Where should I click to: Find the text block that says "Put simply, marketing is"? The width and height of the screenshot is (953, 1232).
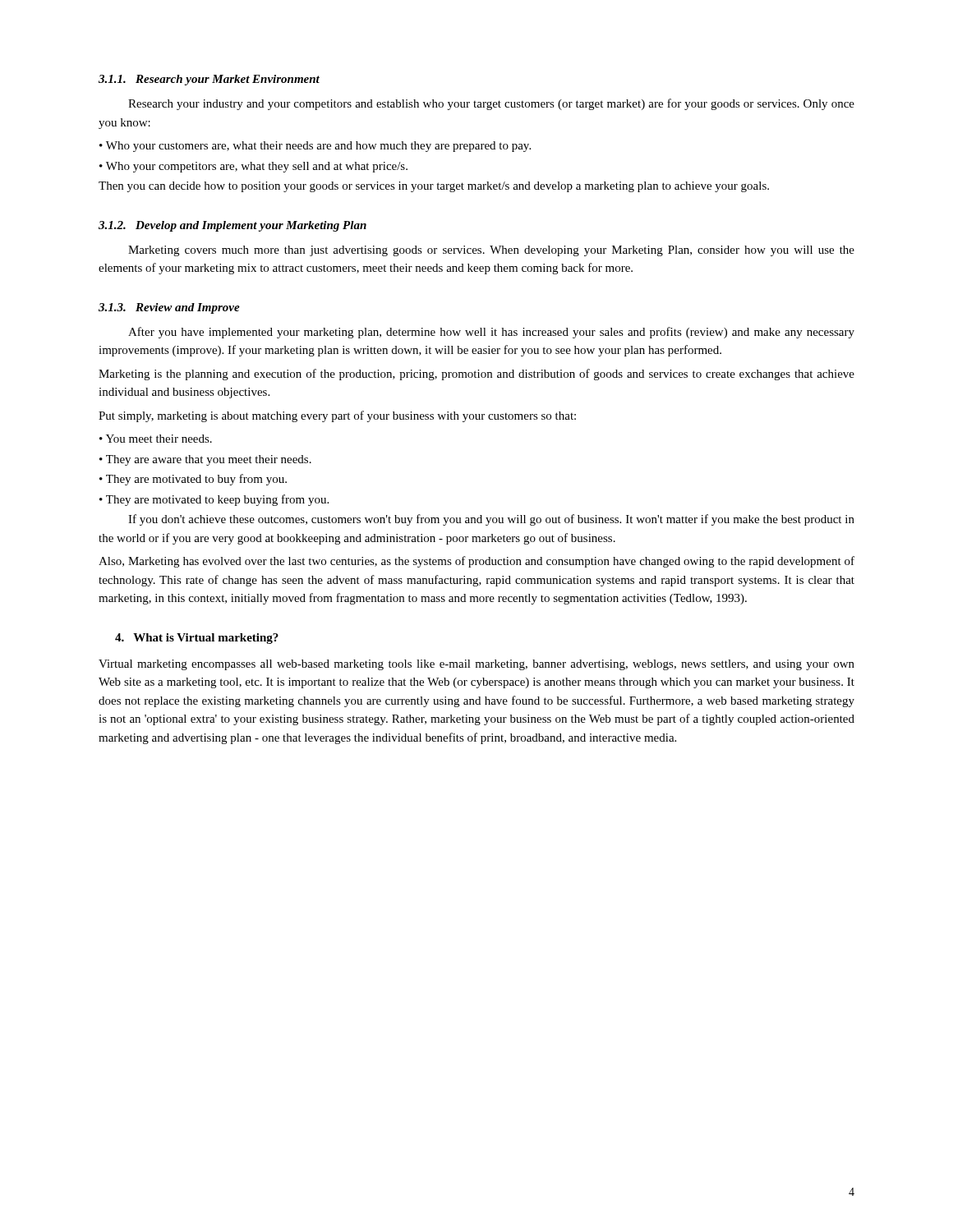pos(338,415)
